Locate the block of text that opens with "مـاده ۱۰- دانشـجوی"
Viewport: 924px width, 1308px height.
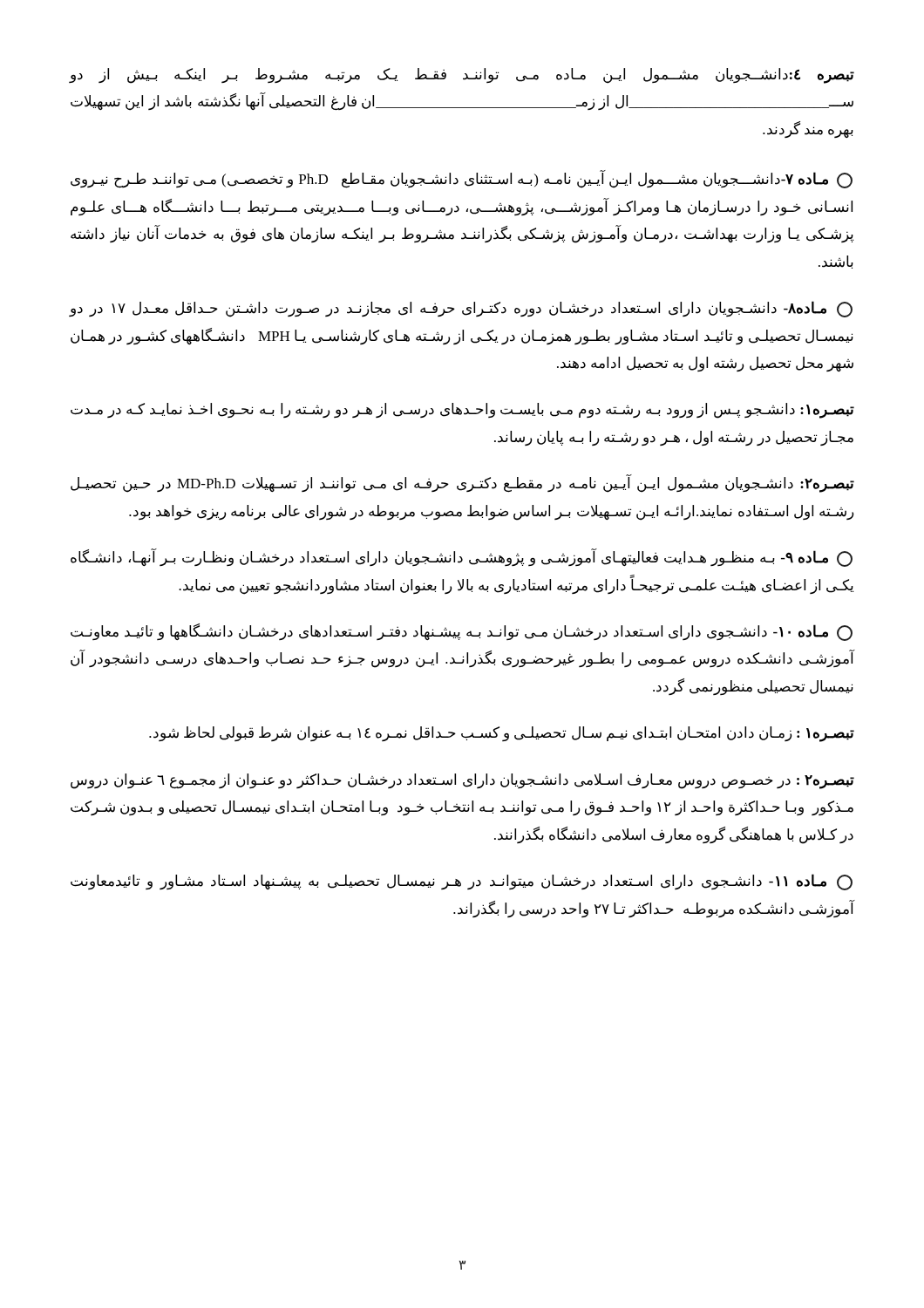point(462,659)
